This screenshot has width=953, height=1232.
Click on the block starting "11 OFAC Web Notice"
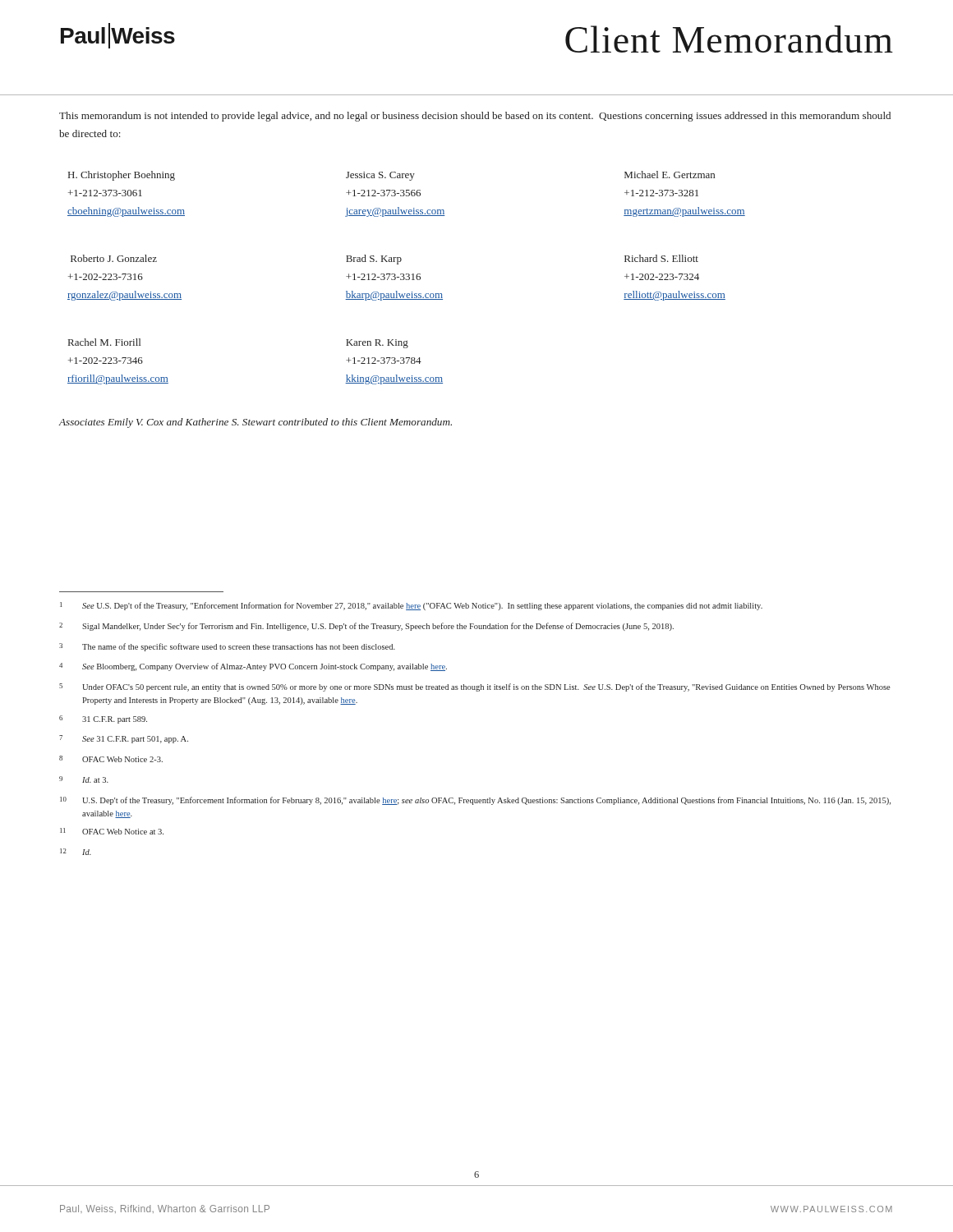pyautogui.click(x=112, y=831)
